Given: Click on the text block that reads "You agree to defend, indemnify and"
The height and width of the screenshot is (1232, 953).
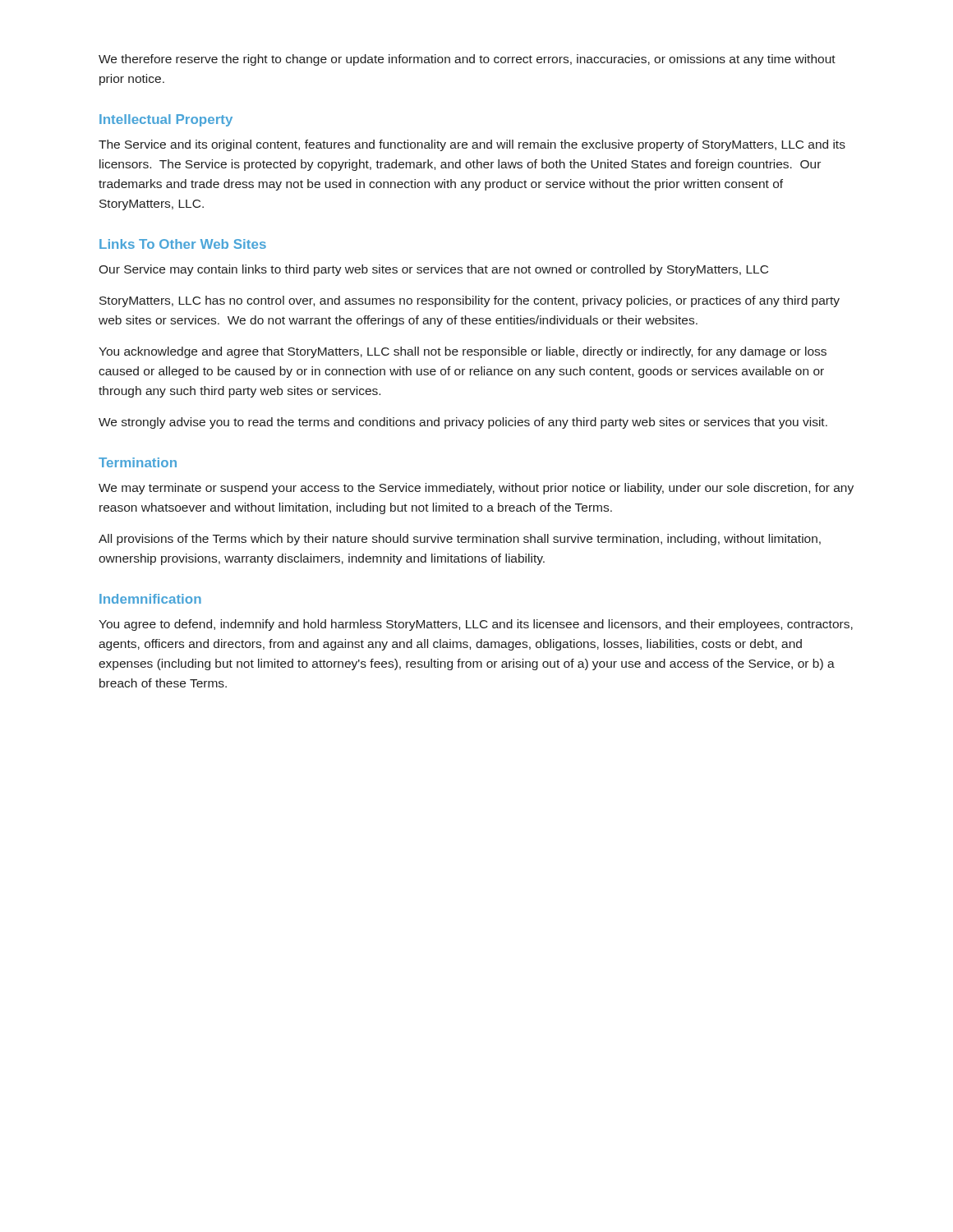Looking at the screenshot, I should (x=476, y=654).
